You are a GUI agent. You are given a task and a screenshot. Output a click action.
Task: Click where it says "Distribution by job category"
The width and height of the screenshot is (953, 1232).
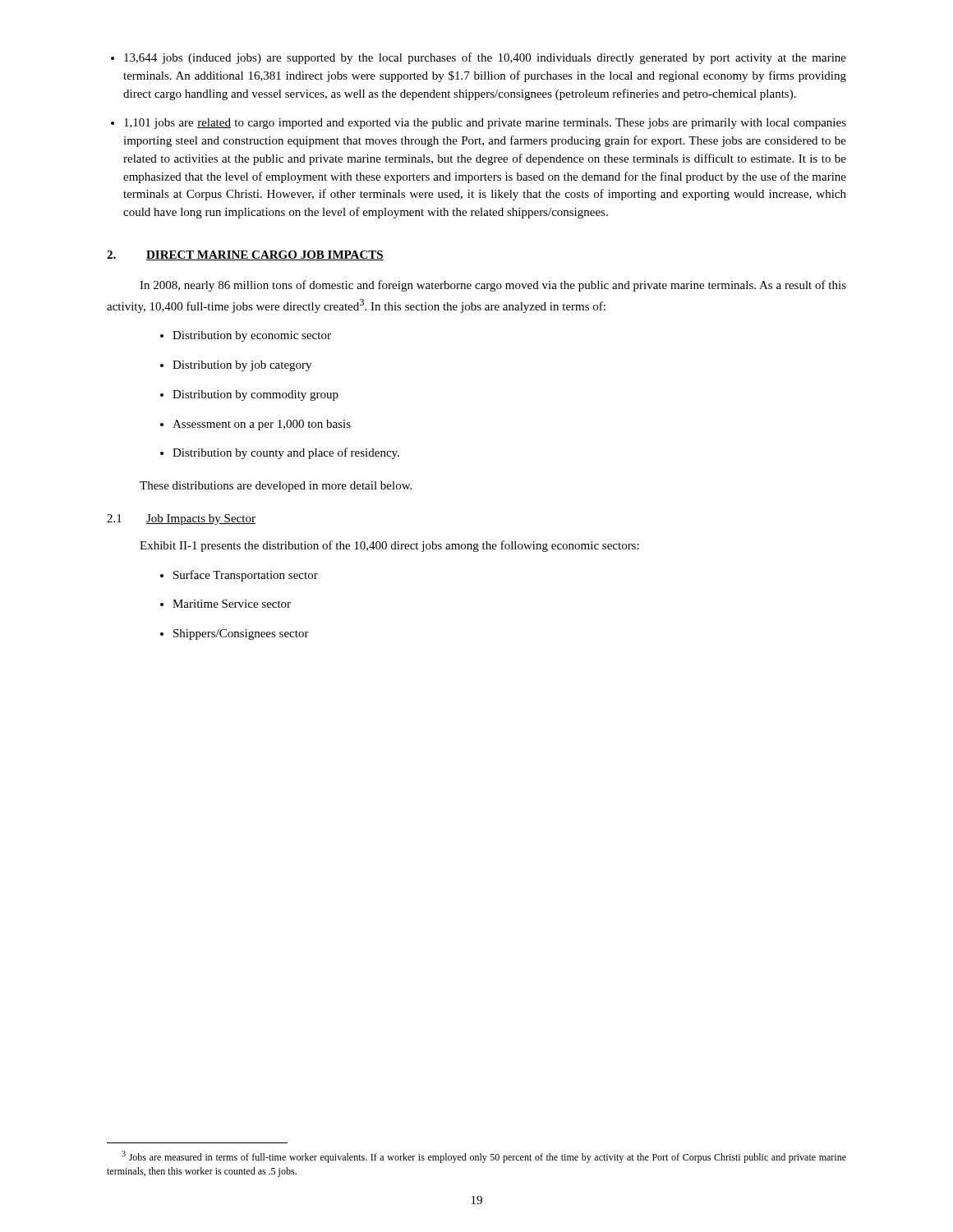(x=242, y=366)
